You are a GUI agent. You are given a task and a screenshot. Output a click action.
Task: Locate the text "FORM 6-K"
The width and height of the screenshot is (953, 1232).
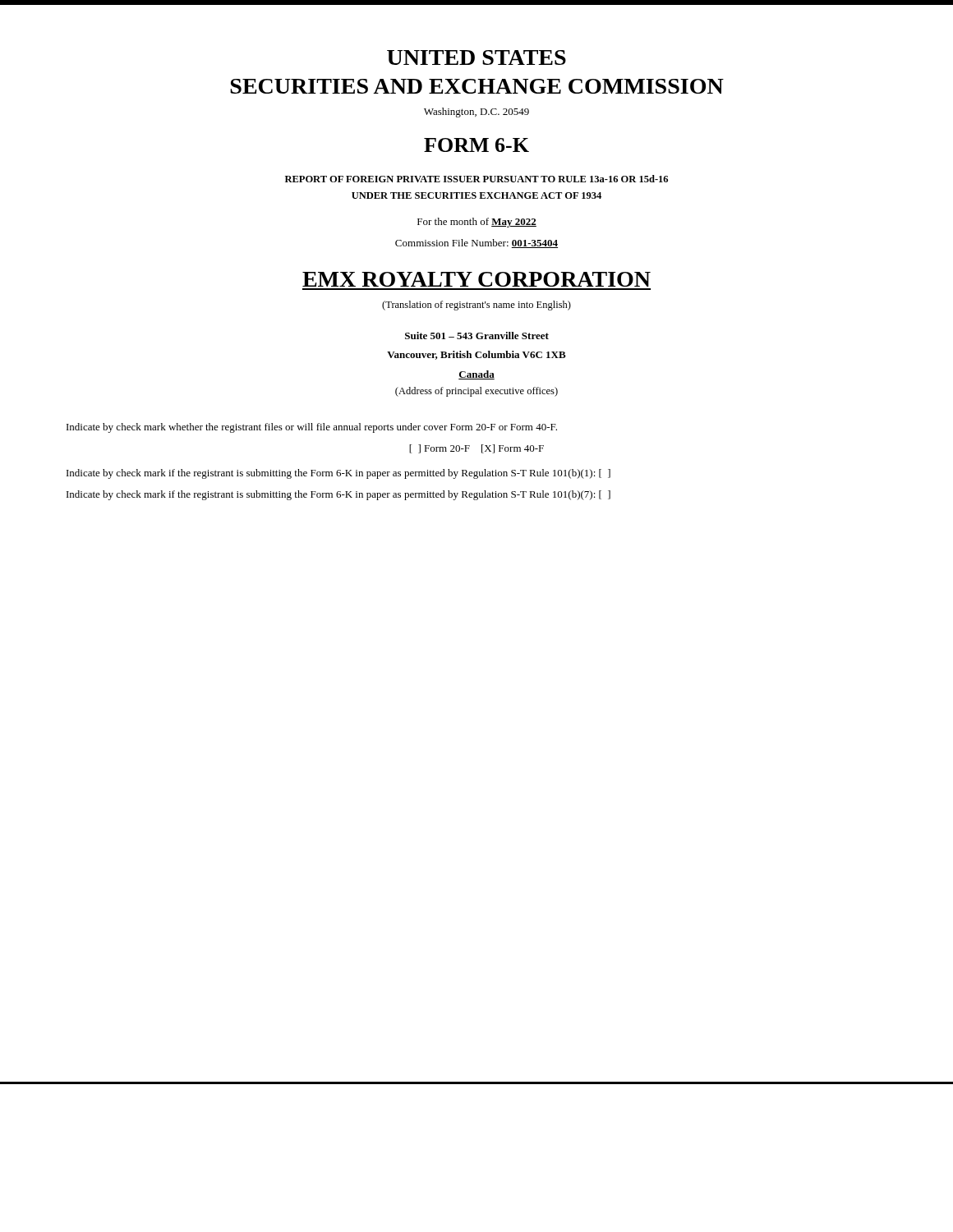click(476, 145)
